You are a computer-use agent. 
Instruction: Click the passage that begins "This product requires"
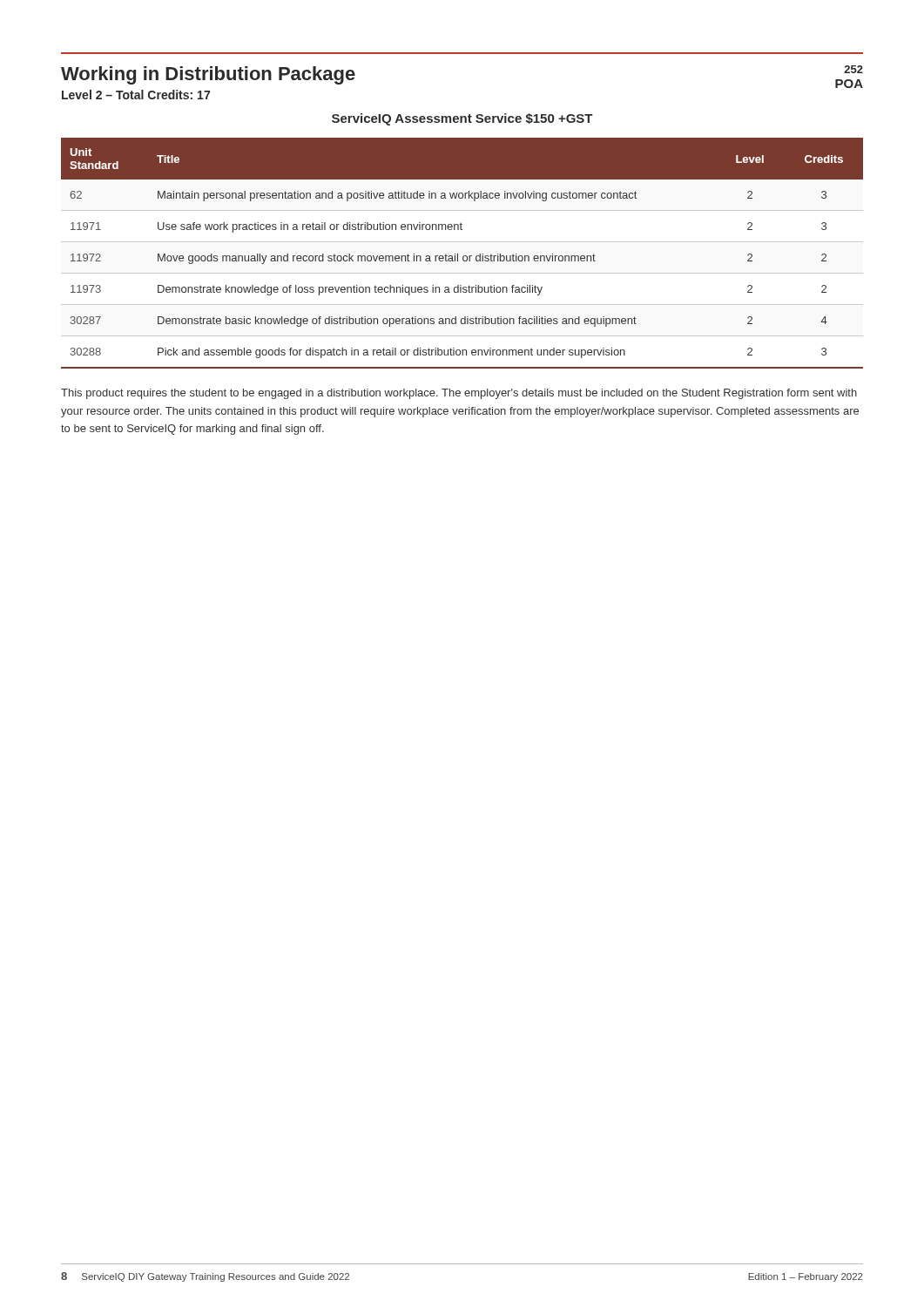(x=460, y=410)
